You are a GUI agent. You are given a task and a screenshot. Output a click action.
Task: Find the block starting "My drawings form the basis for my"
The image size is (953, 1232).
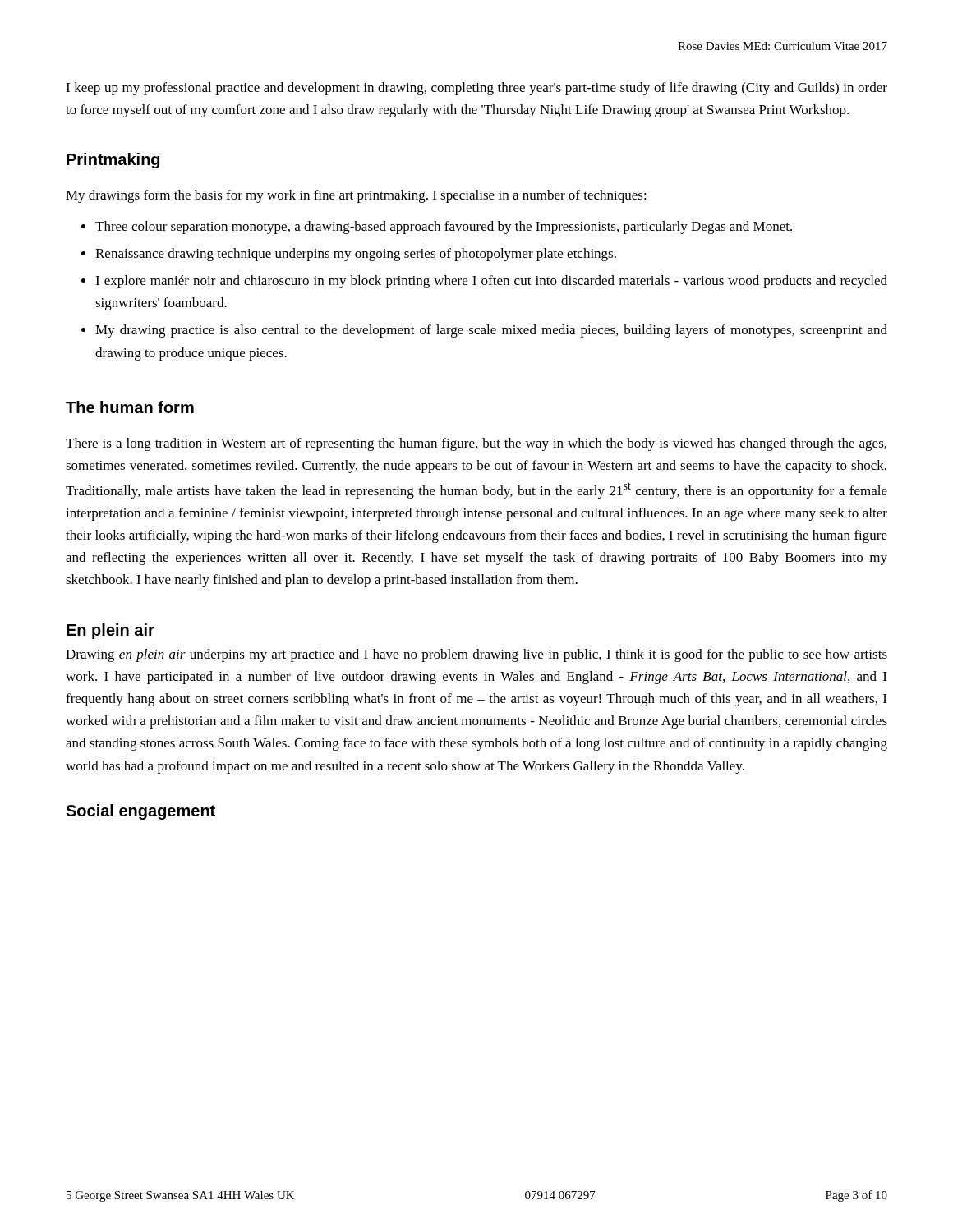[356, 195]
